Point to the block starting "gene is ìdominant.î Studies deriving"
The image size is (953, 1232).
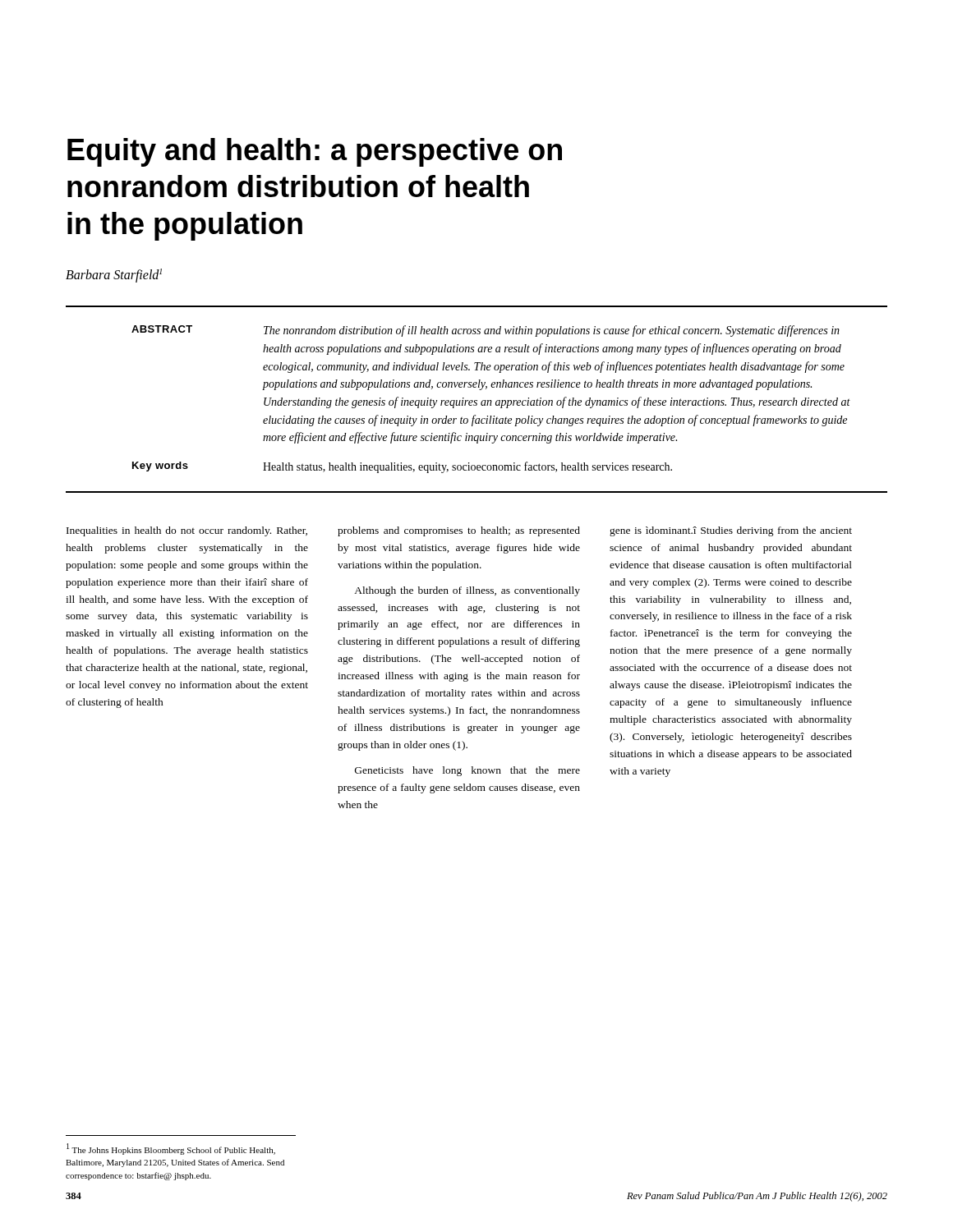pos(731,651)
